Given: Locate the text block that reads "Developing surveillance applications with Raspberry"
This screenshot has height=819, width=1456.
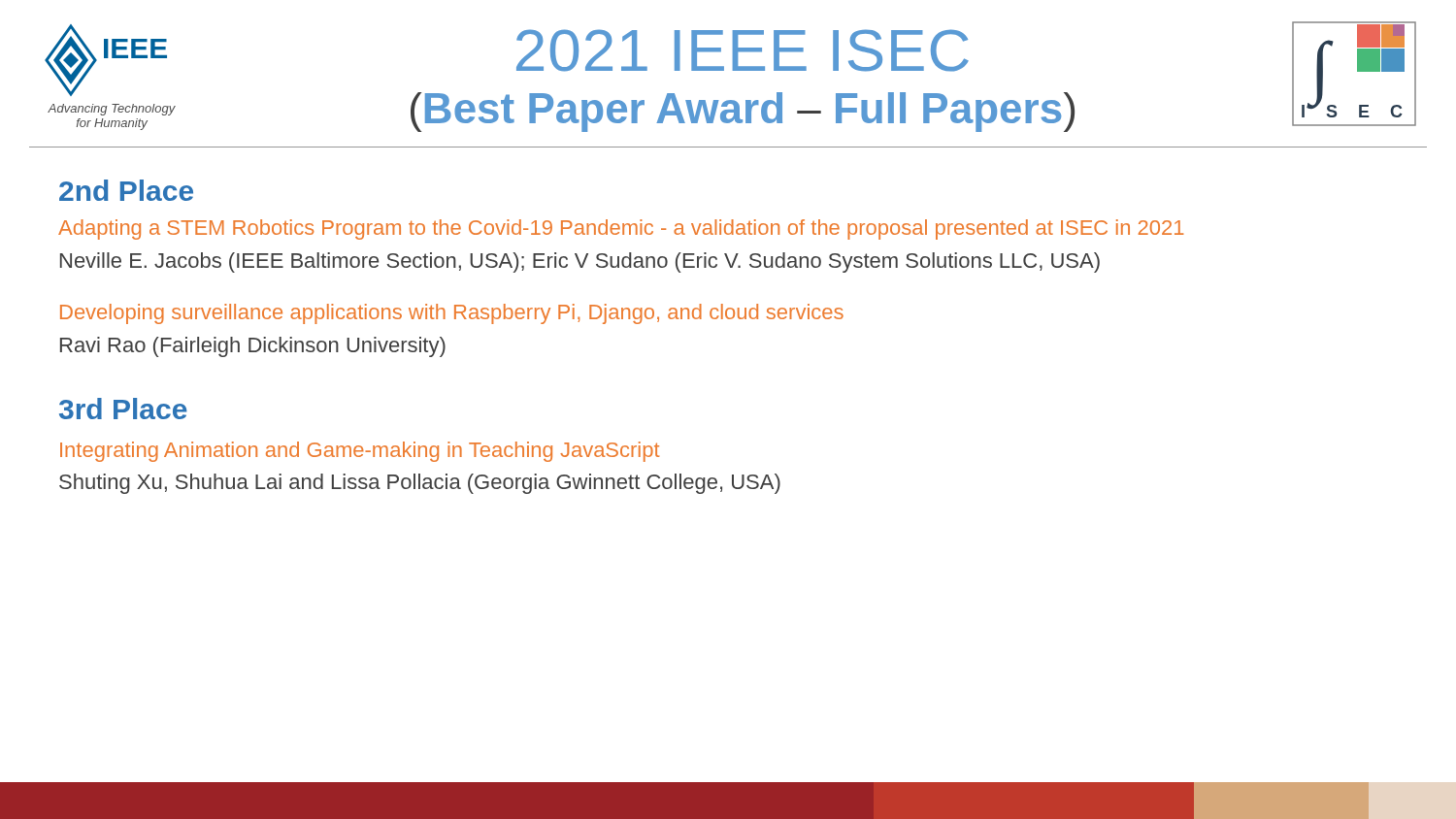Looking at the screenshot, I should coord(451,312).
